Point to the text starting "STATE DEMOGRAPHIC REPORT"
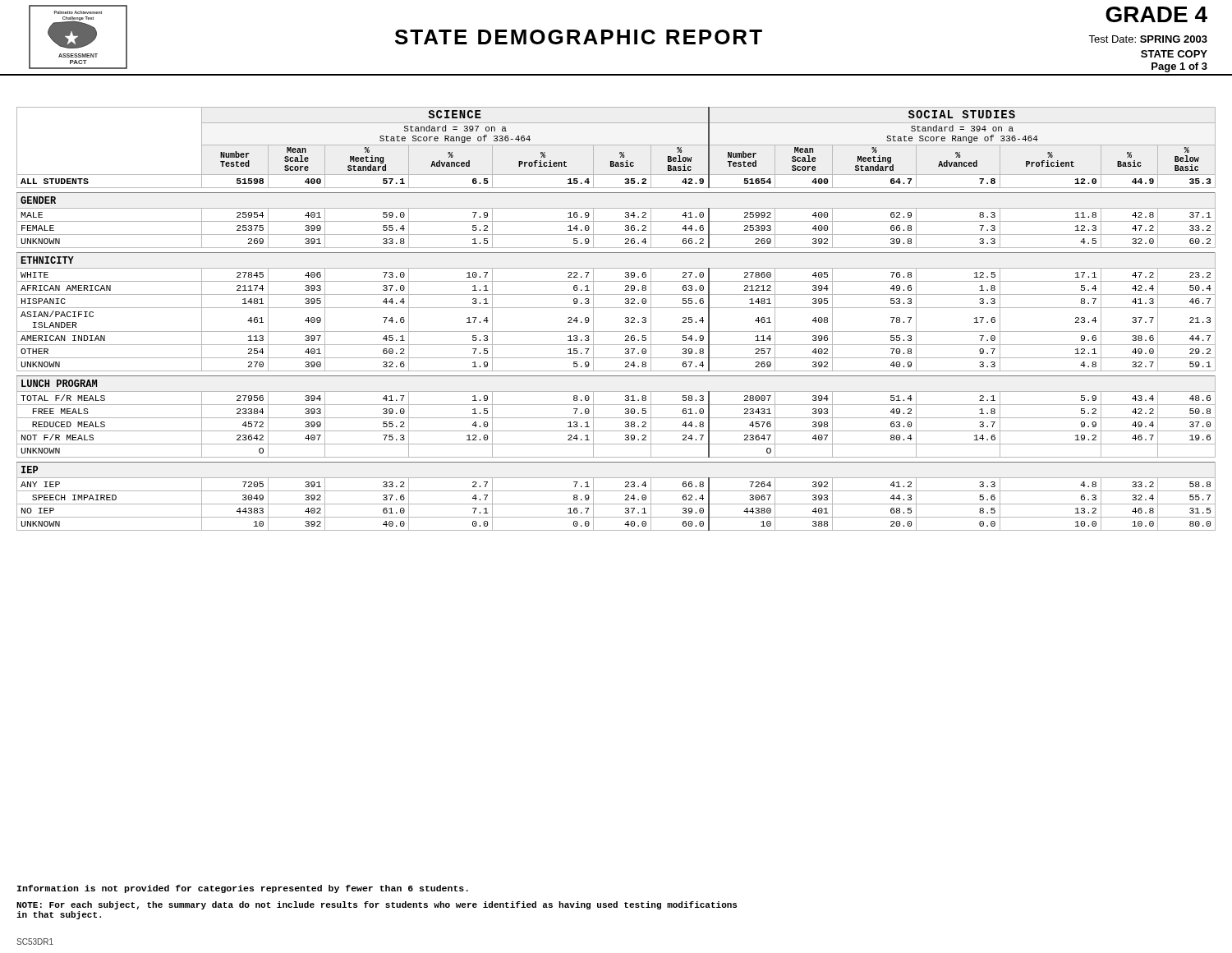 pyautogui.click(x=579, y=37)
